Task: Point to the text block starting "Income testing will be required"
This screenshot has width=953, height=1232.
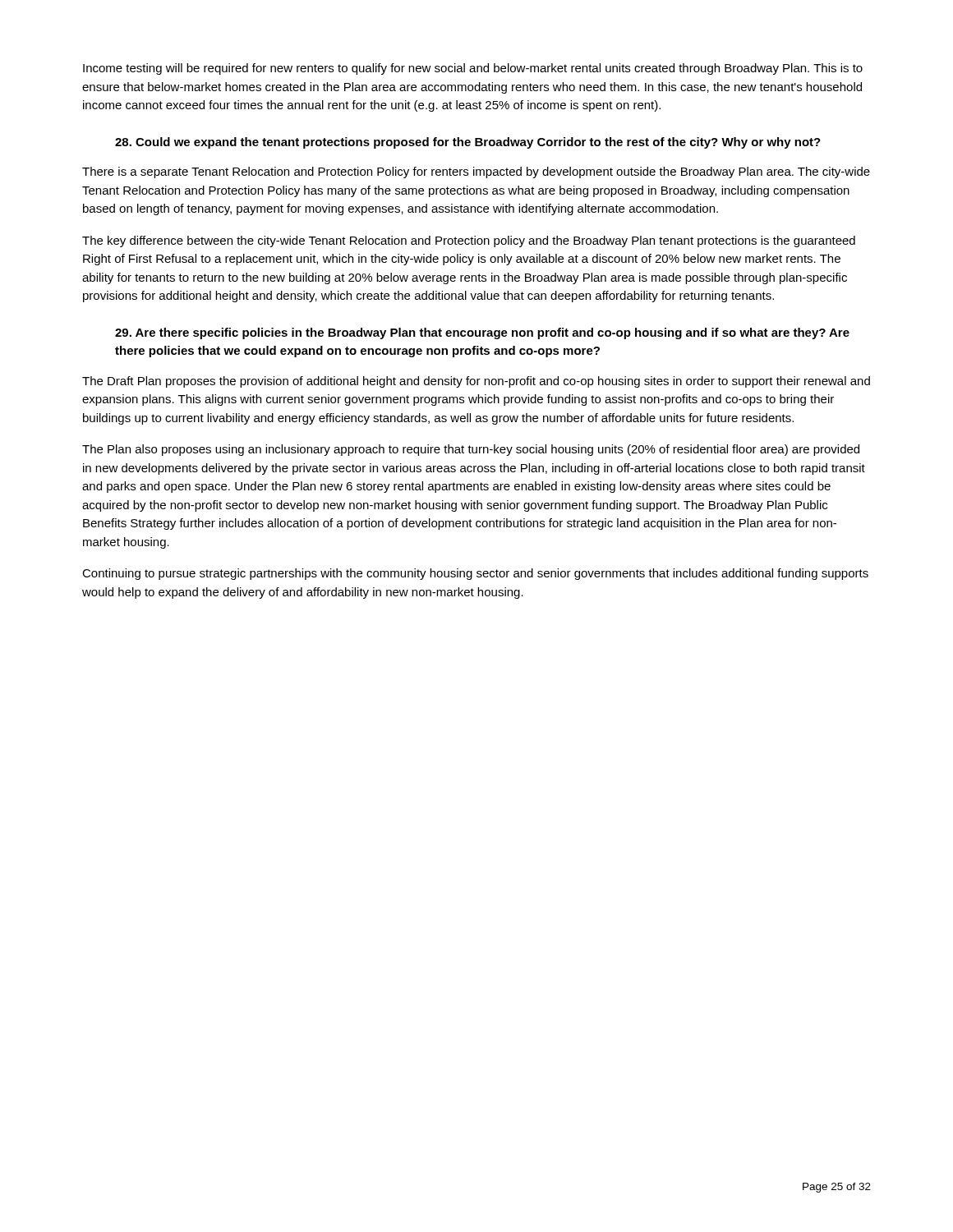Action: tap(472, 86)
